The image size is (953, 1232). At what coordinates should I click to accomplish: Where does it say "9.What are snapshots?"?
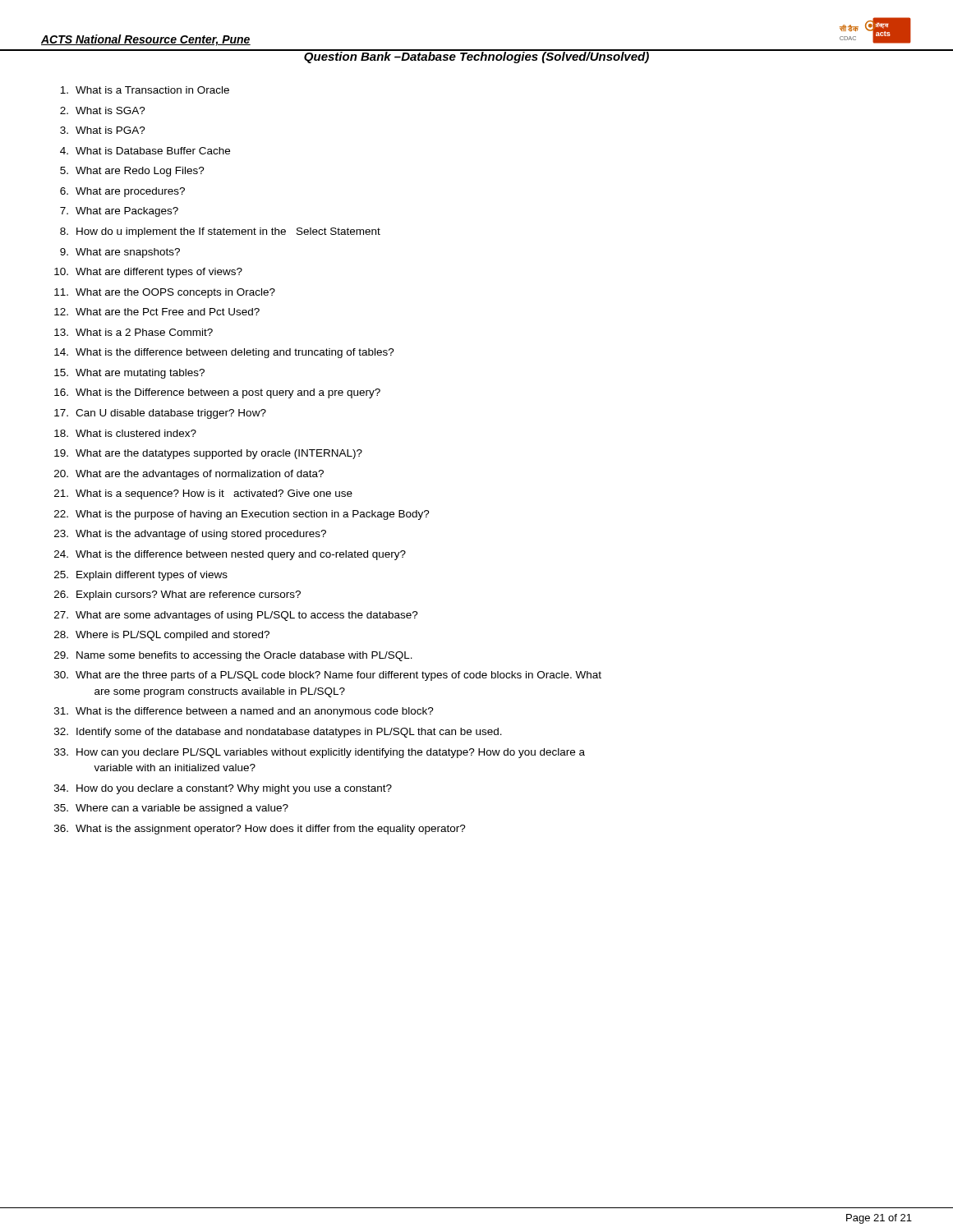pos(120,253)
